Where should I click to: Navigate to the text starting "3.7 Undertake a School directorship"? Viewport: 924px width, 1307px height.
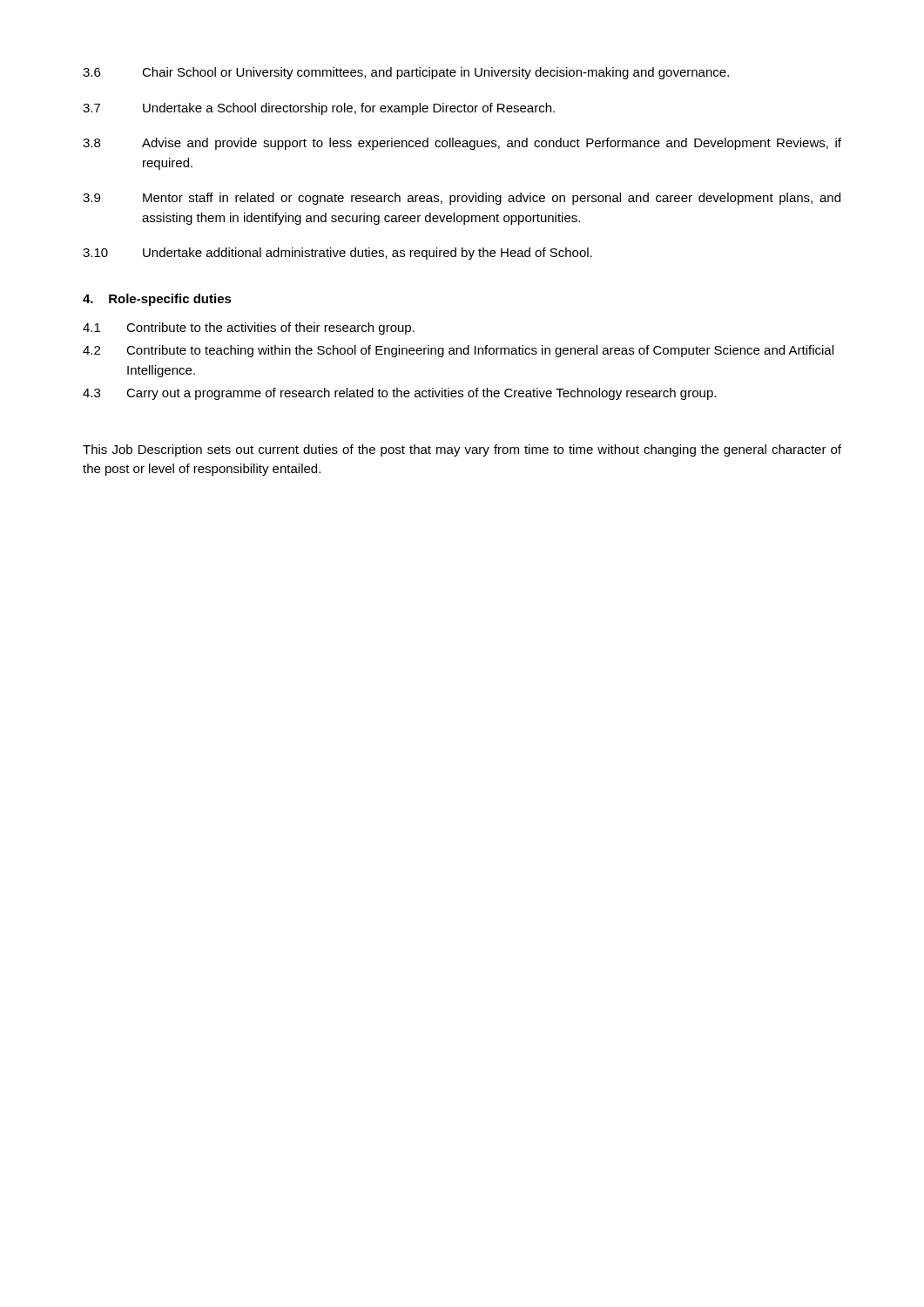tap(319, 108)
